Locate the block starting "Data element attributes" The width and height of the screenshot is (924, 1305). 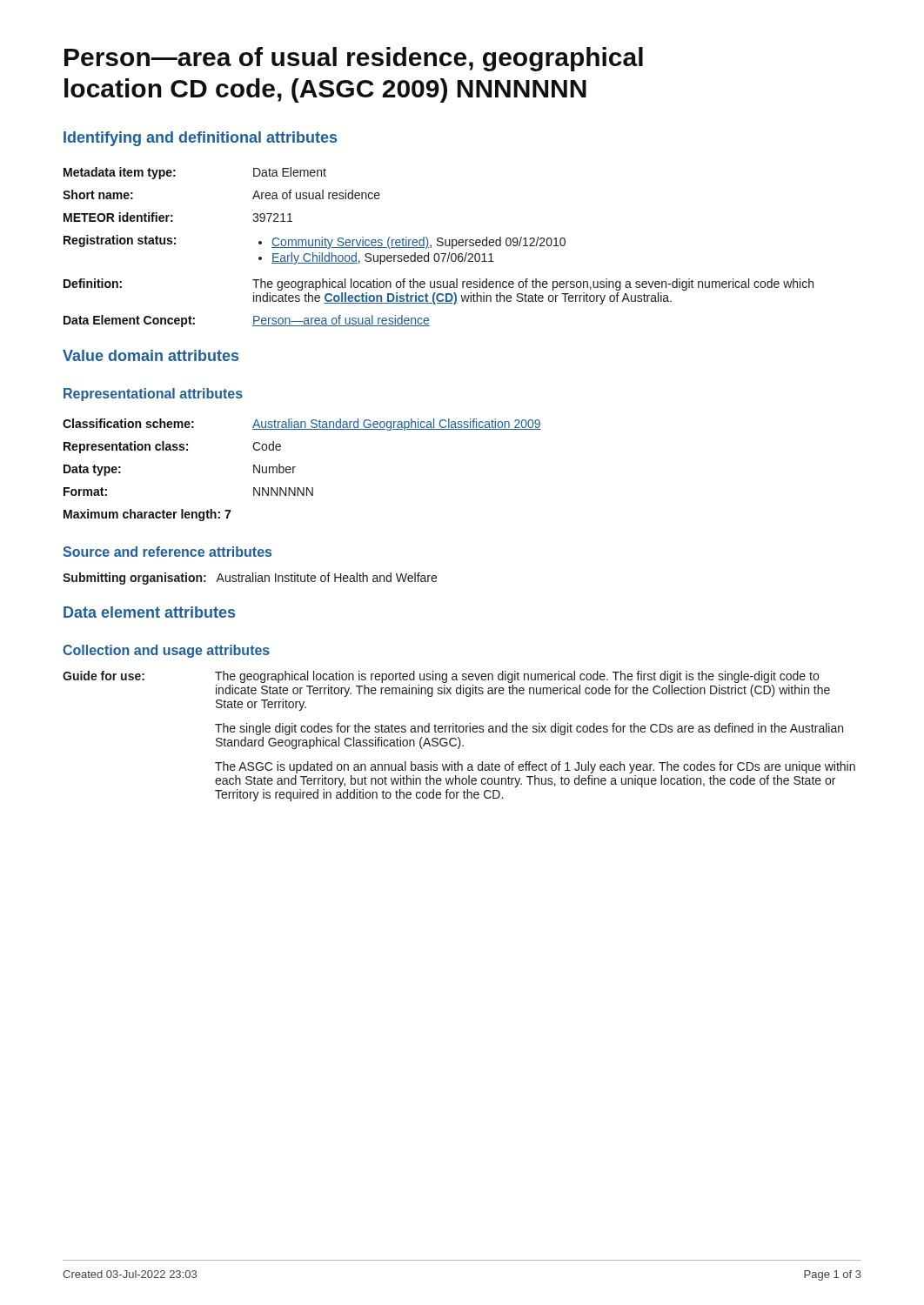(x=149, y=612)
